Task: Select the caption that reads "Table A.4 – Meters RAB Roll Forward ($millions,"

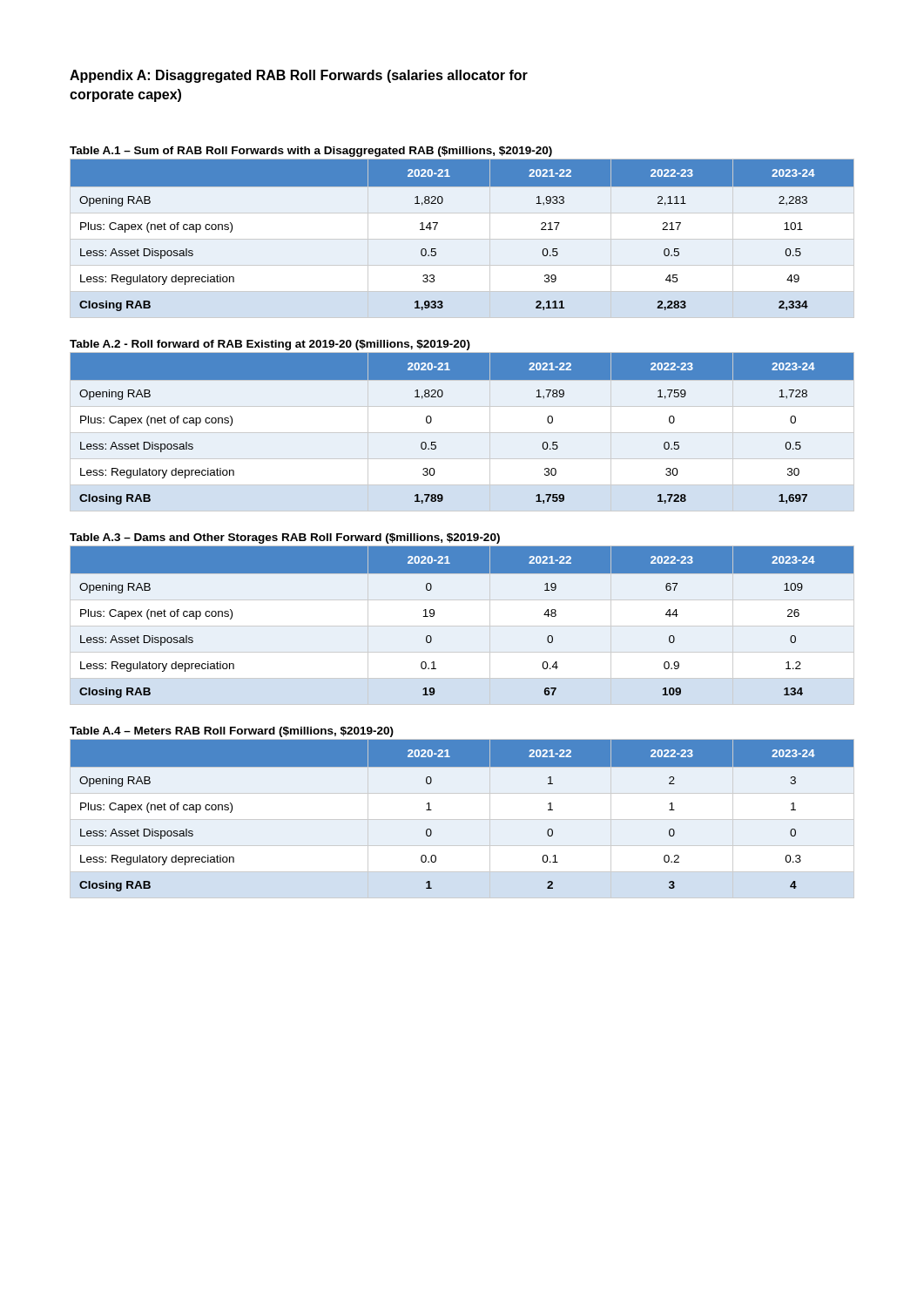Action: tap(462, 730)
